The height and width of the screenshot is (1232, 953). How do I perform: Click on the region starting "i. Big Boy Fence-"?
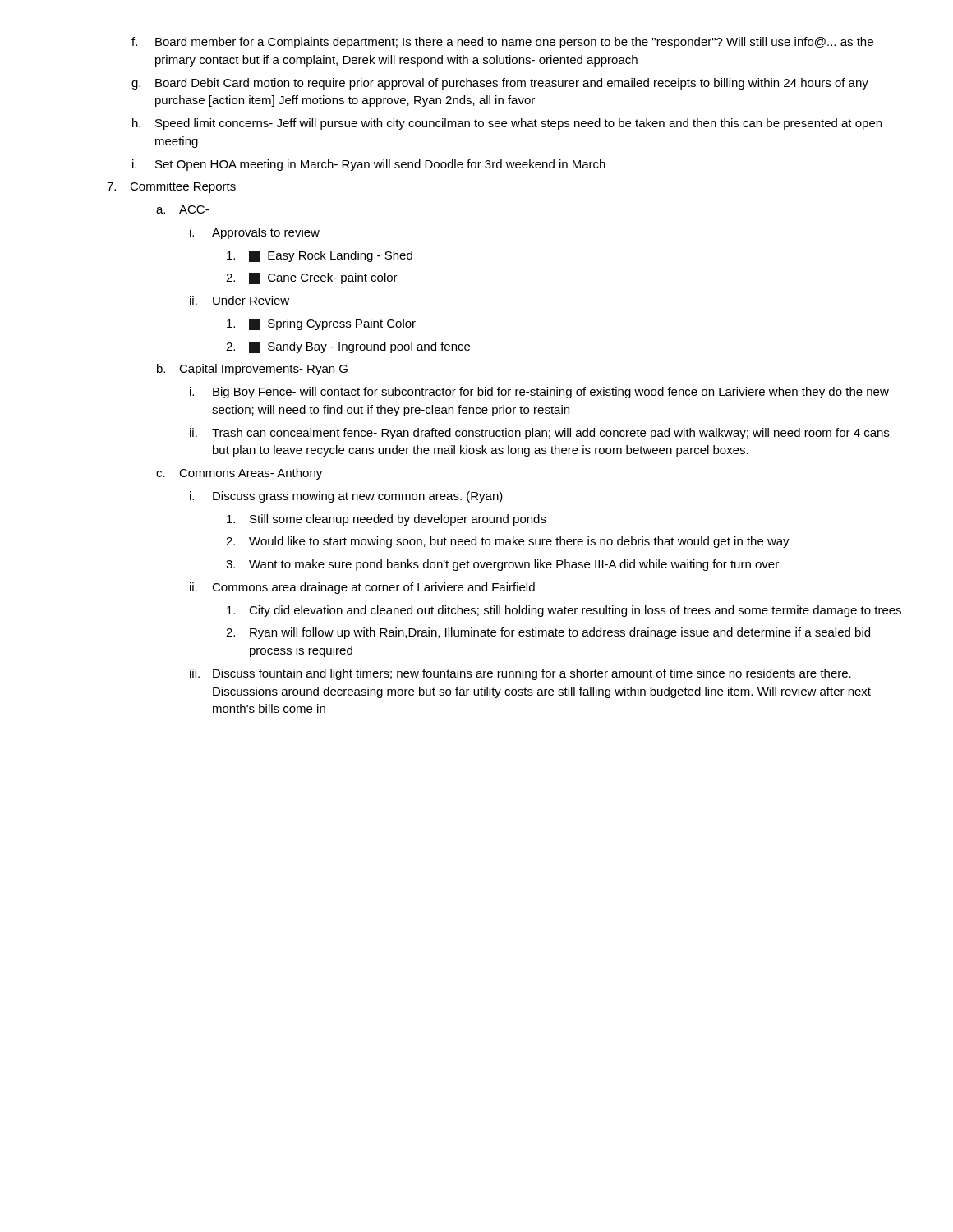546,401
